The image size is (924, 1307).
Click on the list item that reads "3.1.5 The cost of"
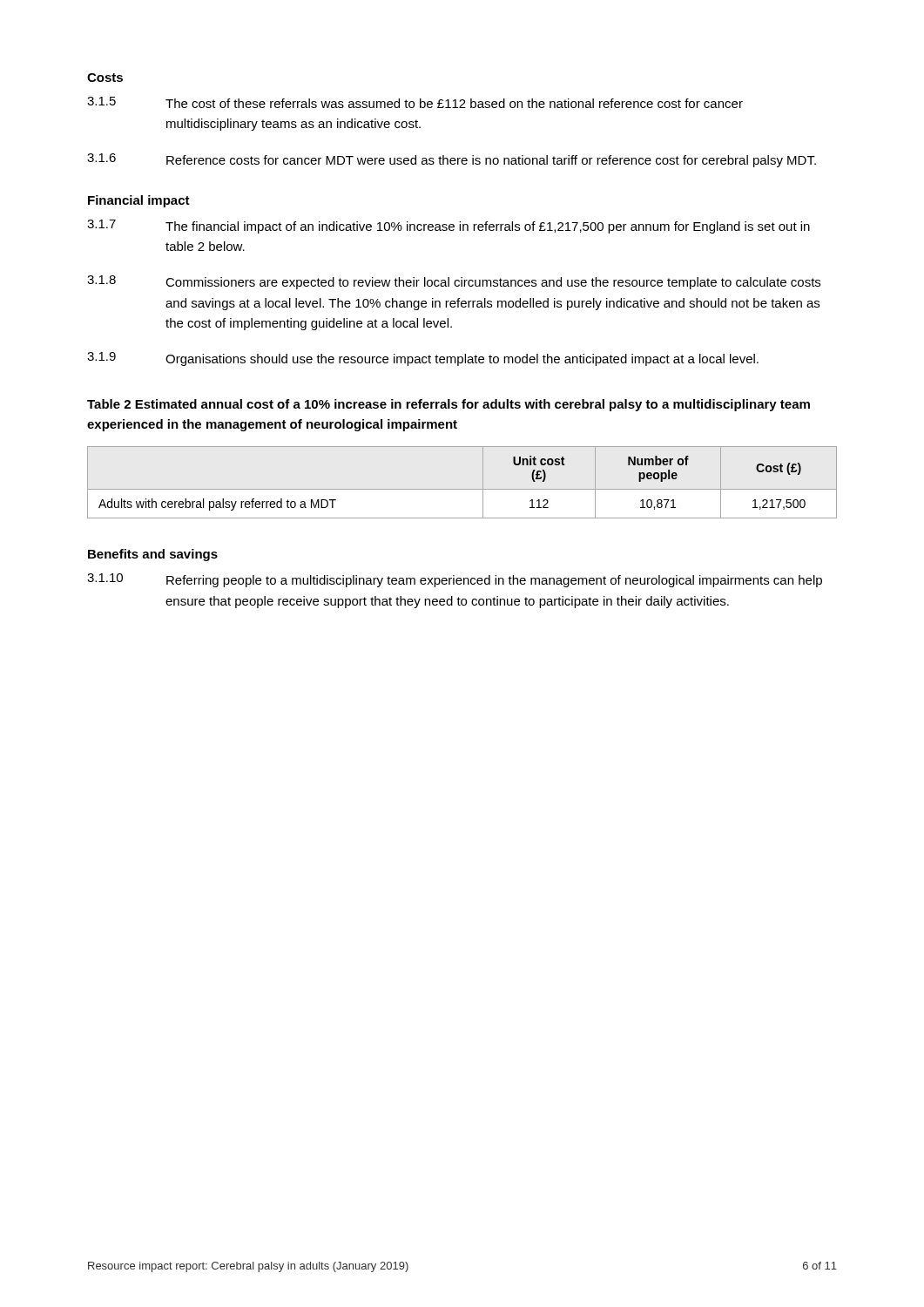(462, 113)
